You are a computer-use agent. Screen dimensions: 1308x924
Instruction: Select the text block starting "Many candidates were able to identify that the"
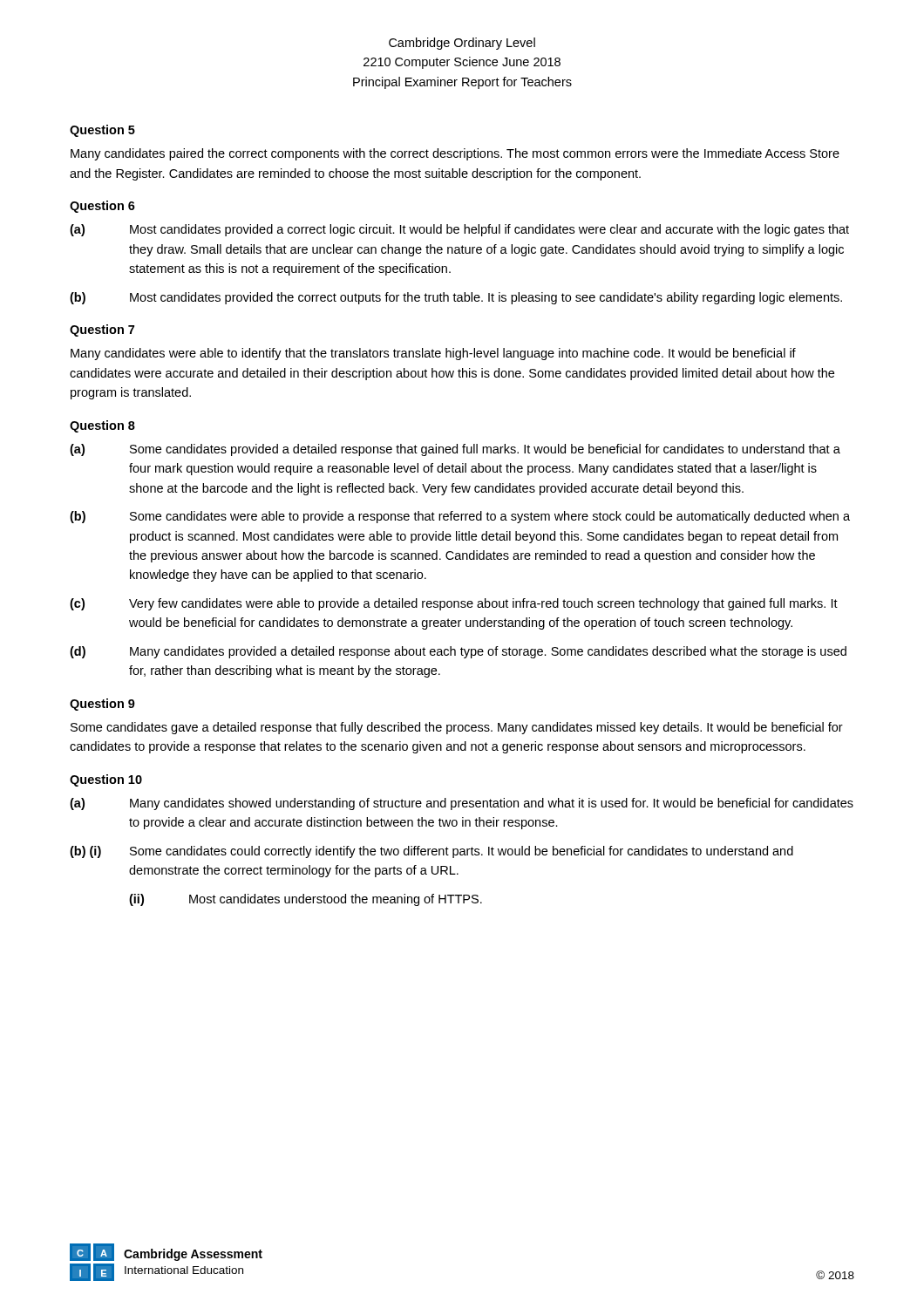click(x=452, y=373)
